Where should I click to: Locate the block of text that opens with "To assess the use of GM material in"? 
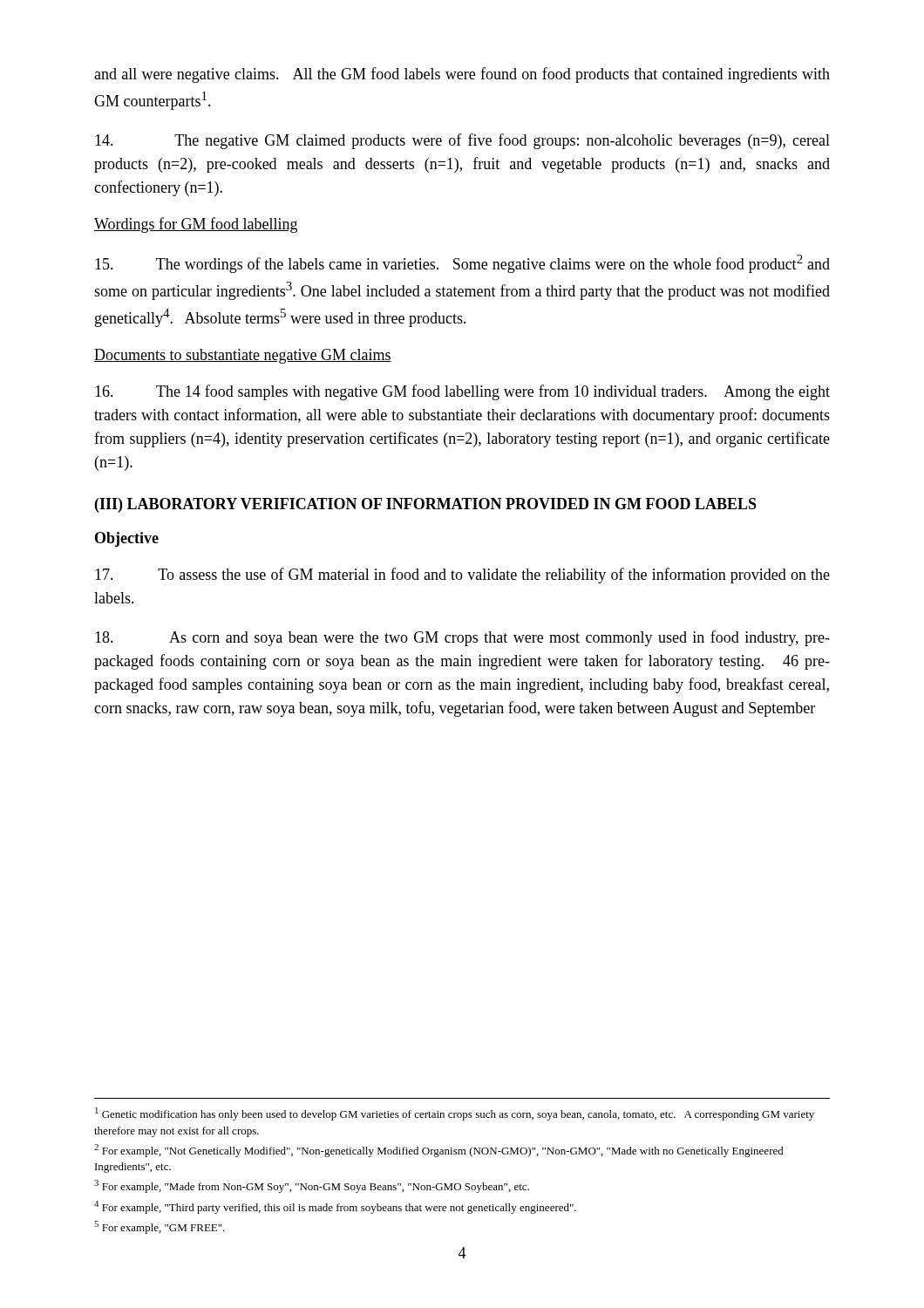(x=462, y=586)
